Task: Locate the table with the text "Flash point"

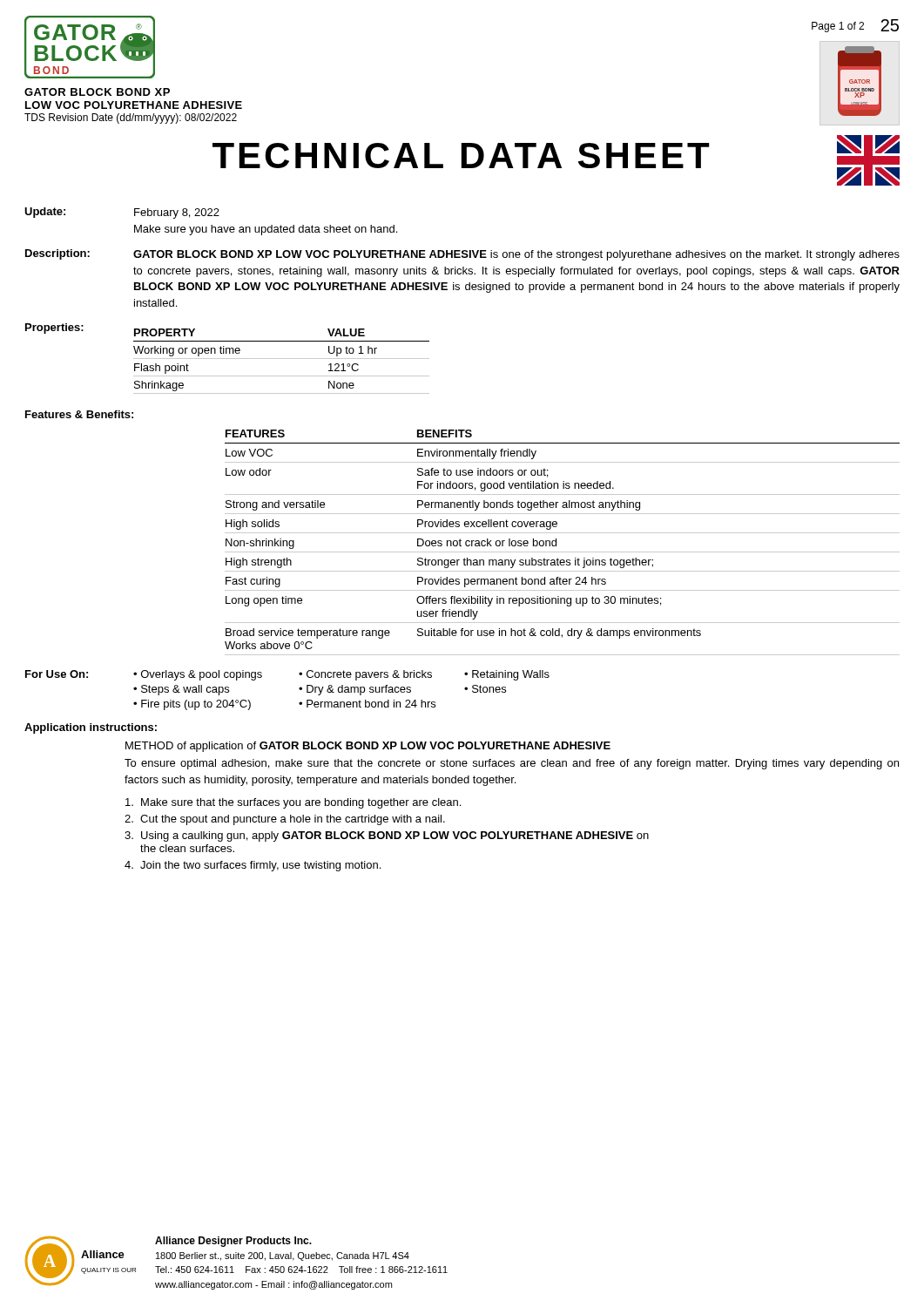Action: coord(281,359)
